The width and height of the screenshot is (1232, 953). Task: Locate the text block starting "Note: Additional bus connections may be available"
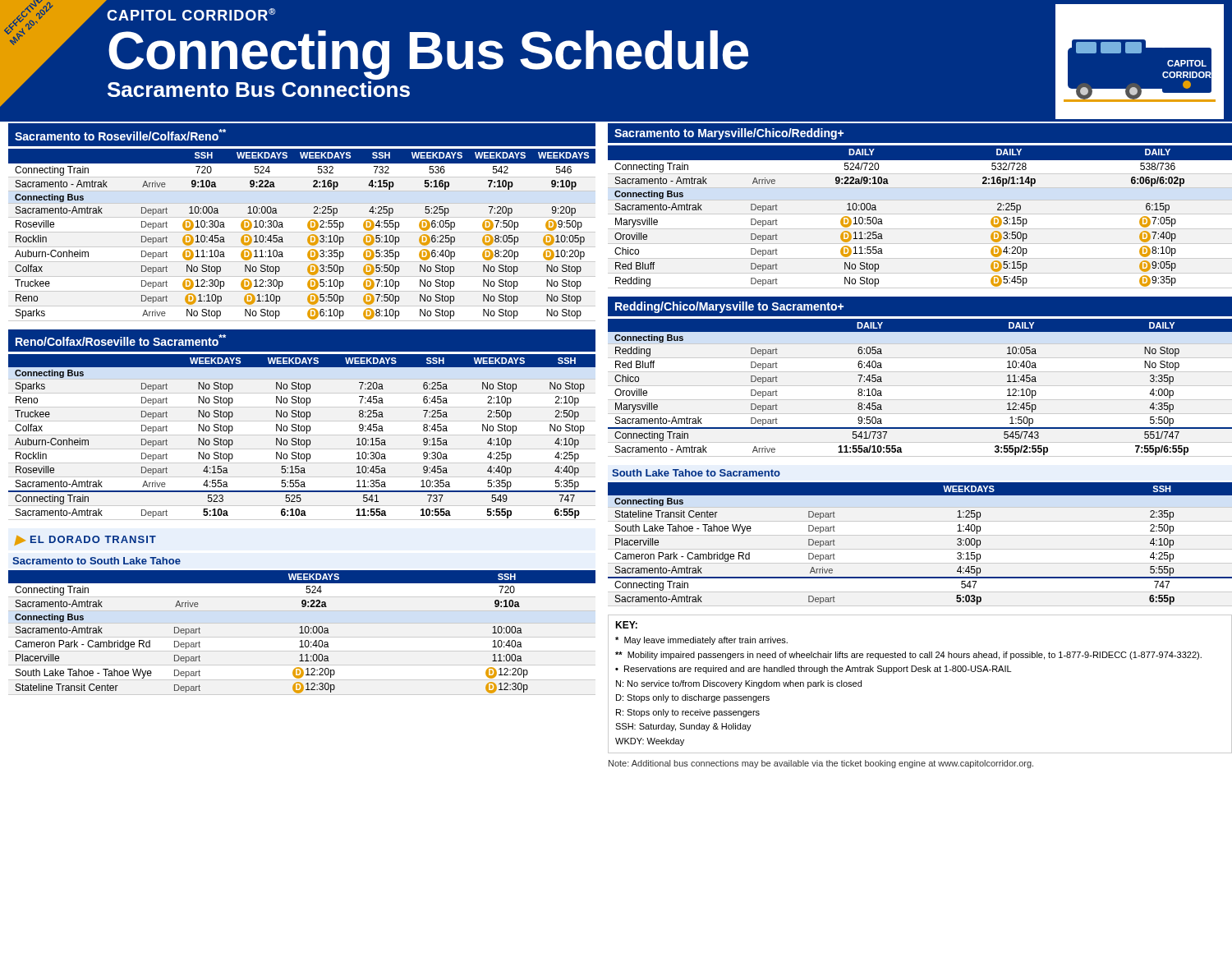coord(821,763)
